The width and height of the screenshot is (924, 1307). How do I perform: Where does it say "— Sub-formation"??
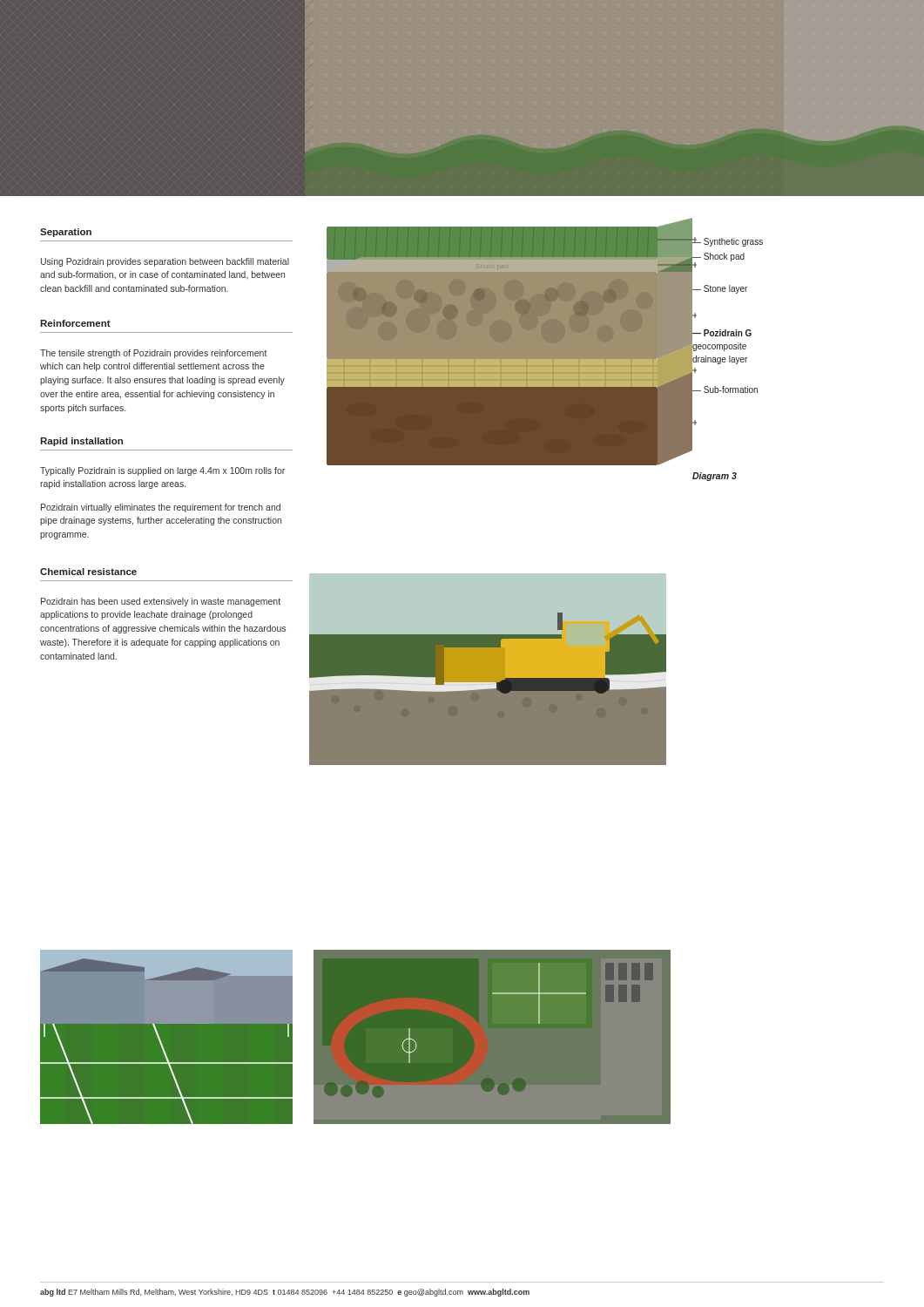click(725, 390)
